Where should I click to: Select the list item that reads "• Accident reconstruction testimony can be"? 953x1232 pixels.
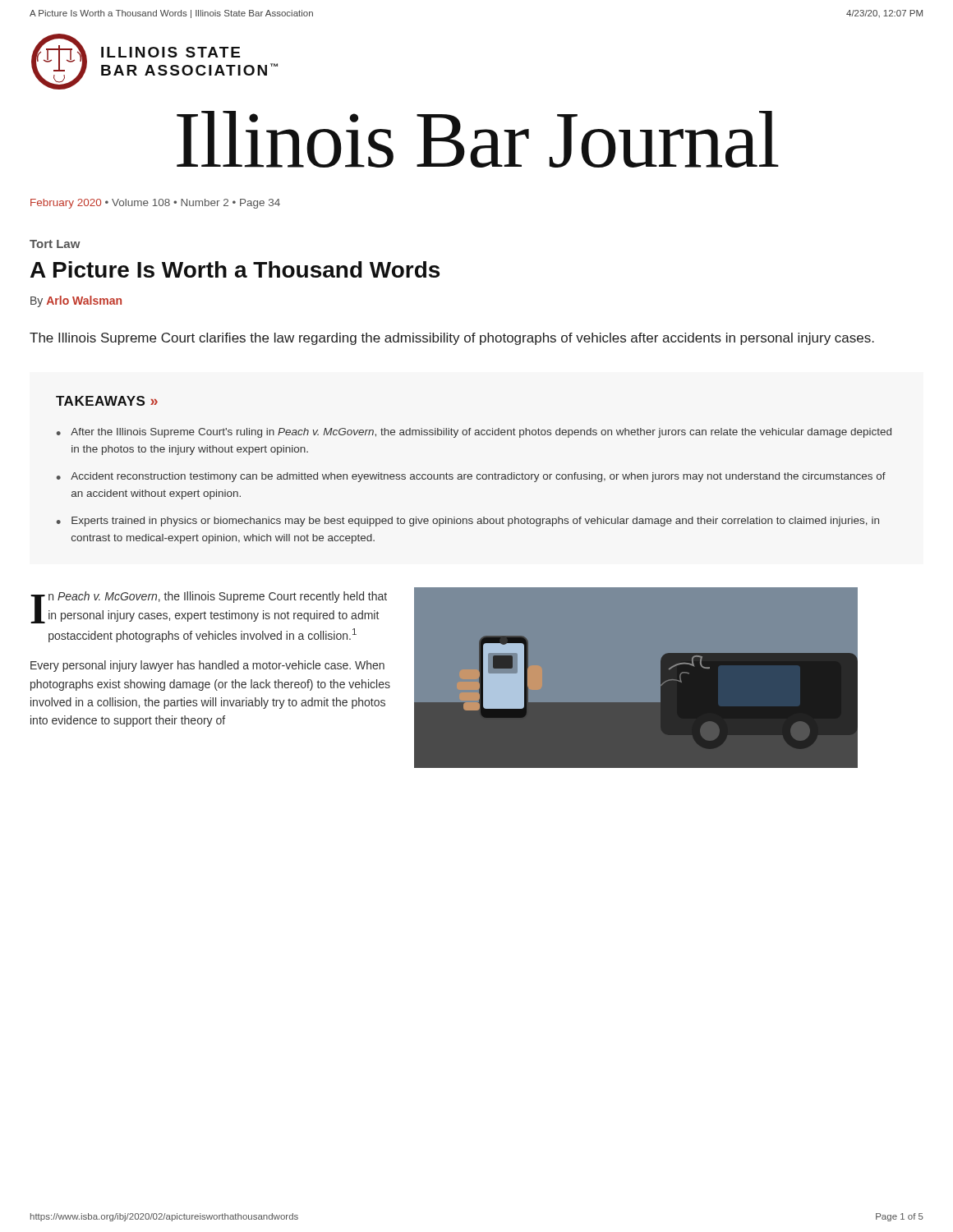476,485
